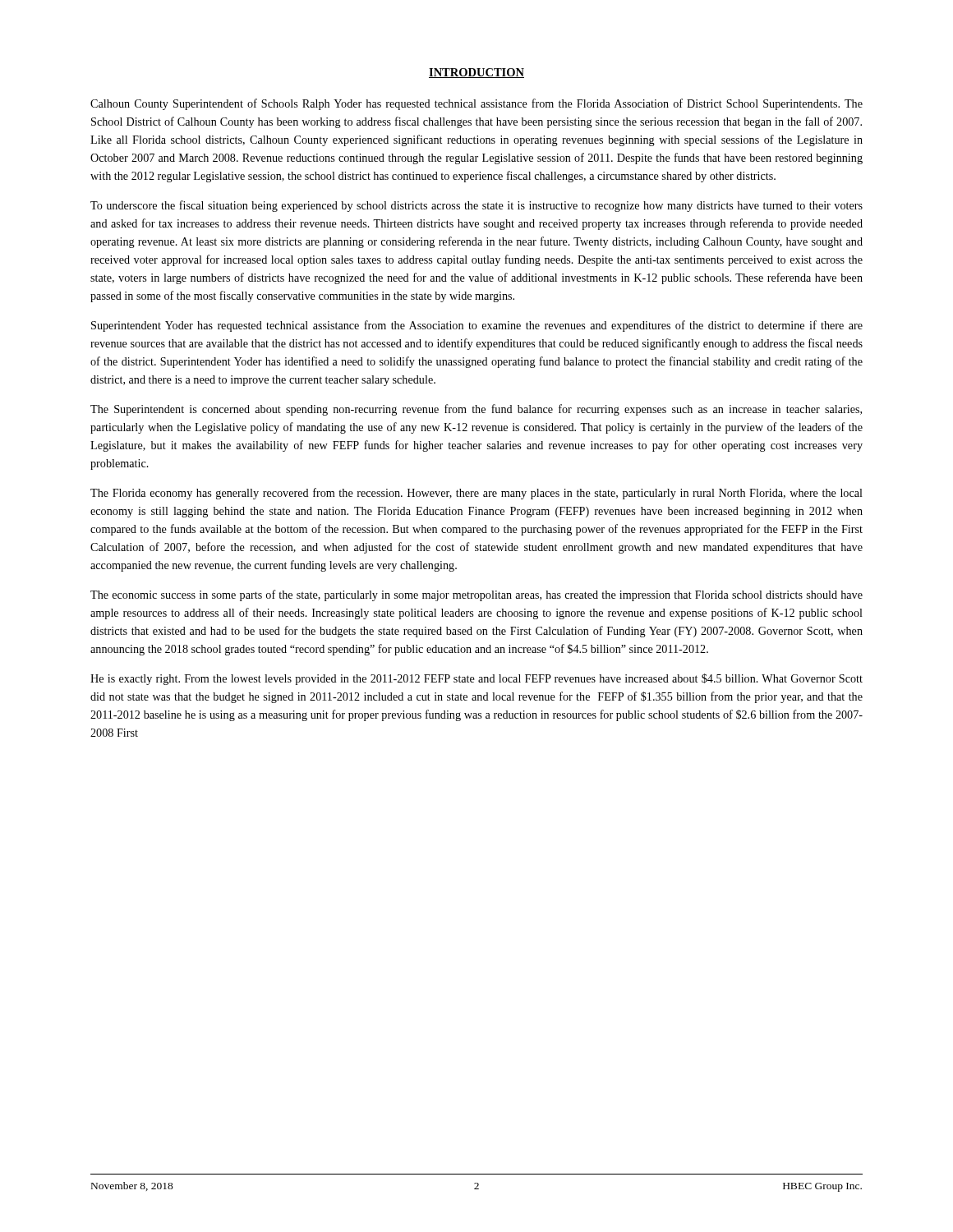Select the passage starting "He is exactly right. From"
This screenshot has width=953, height=1232.
[476, 706]
